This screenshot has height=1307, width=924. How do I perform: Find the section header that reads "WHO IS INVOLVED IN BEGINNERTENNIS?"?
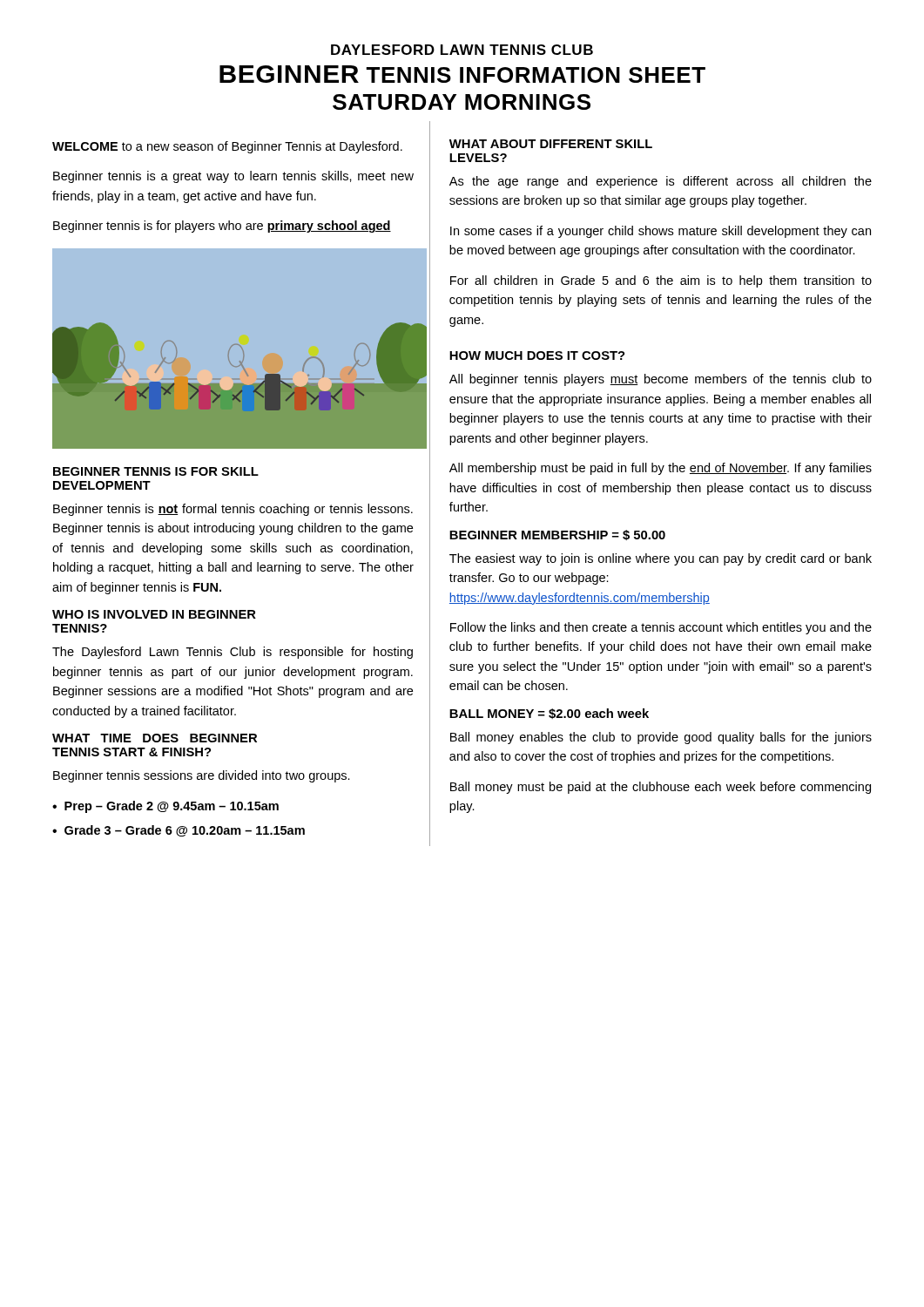pyautogui.click(x=233, y=621)
